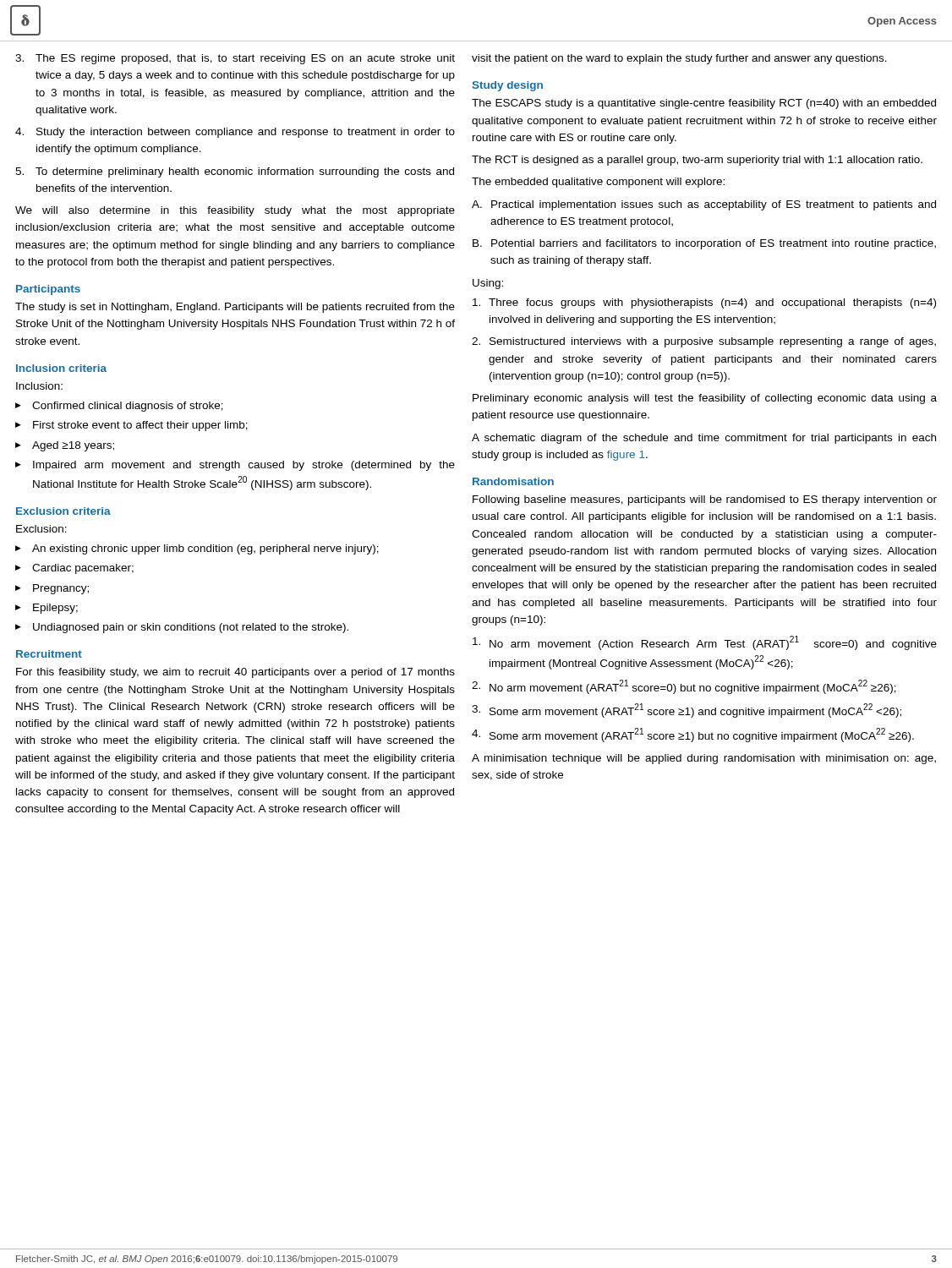Screen dimensions: 1268x952
Task: Click on the block starting "Inclusion criteria"
Action: [x=61, y=368]
